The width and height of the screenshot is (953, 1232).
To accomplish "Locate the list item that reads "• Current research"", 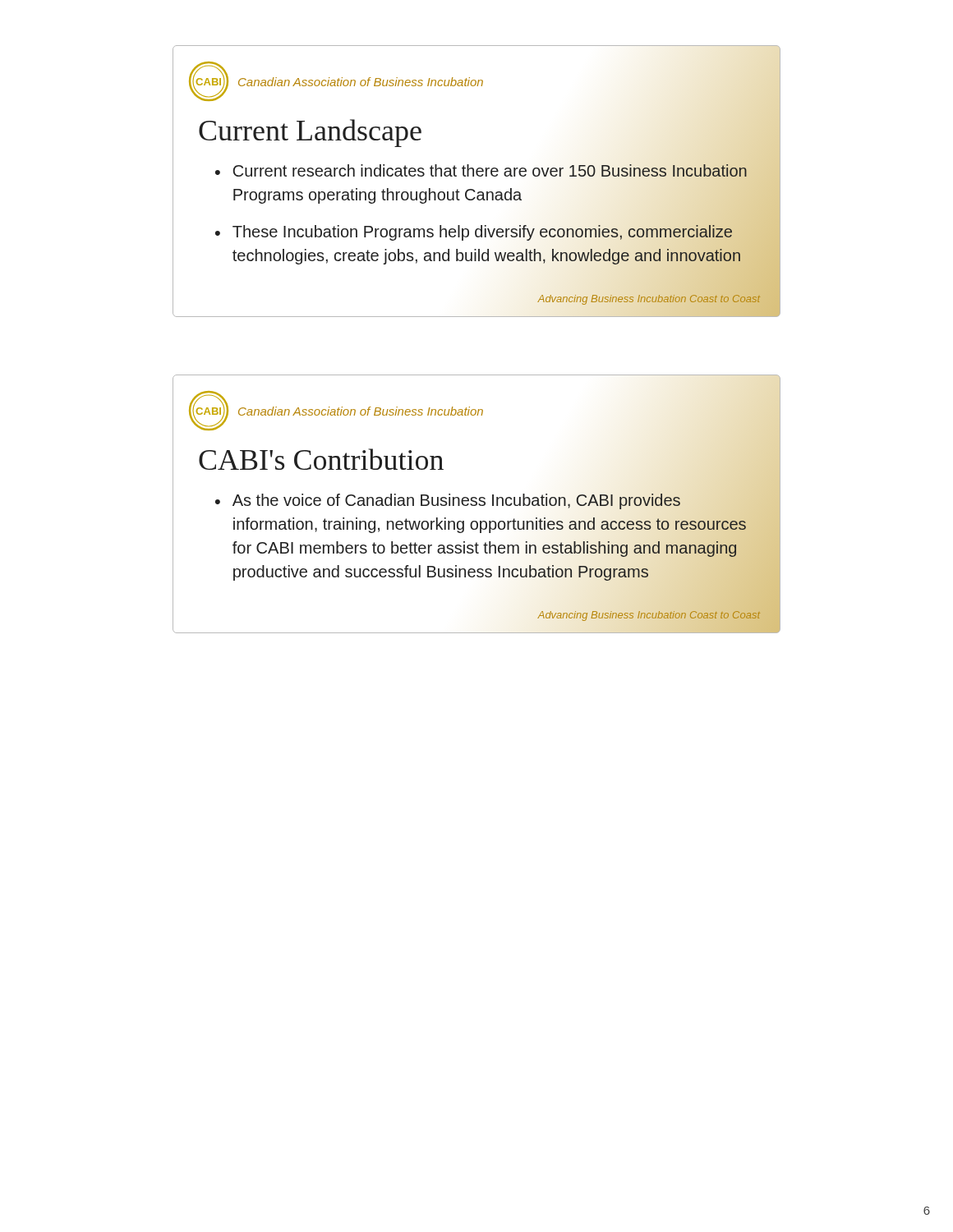I will [484, 183].
